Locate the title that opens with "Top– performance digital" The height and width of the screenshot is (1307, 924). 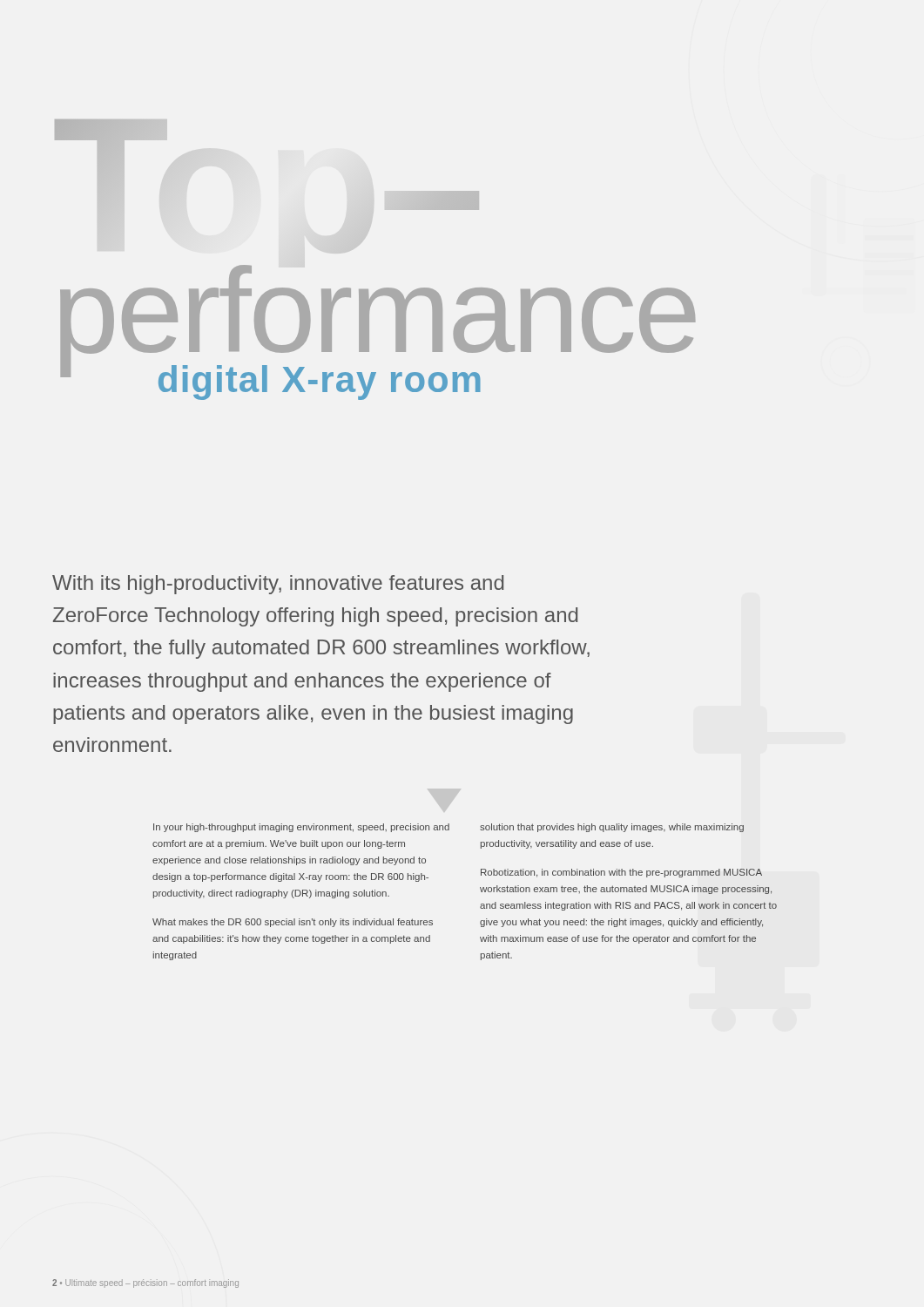(x=97, y=140)
